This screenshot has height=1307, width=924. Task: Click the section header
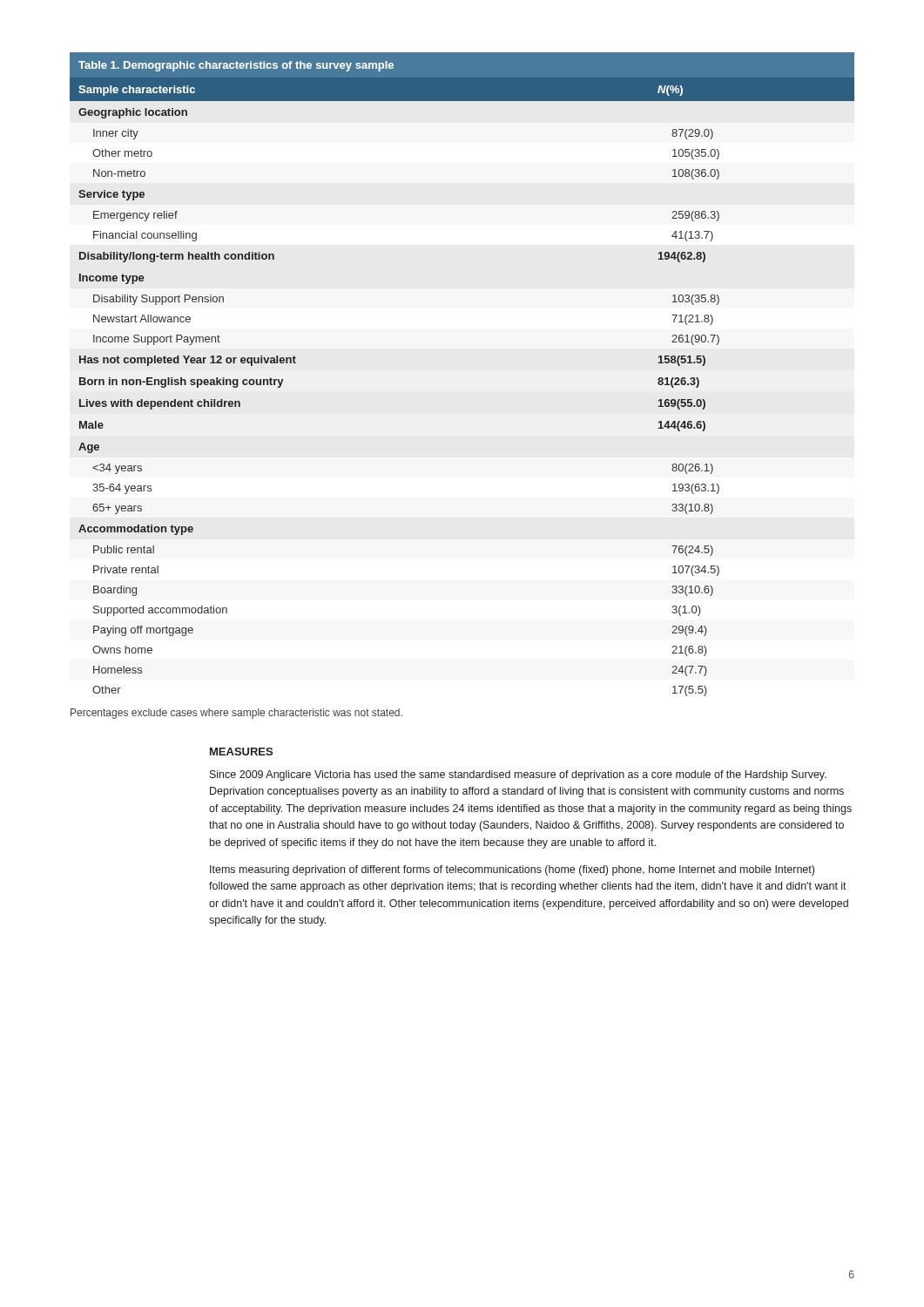(x=241, y=752)
